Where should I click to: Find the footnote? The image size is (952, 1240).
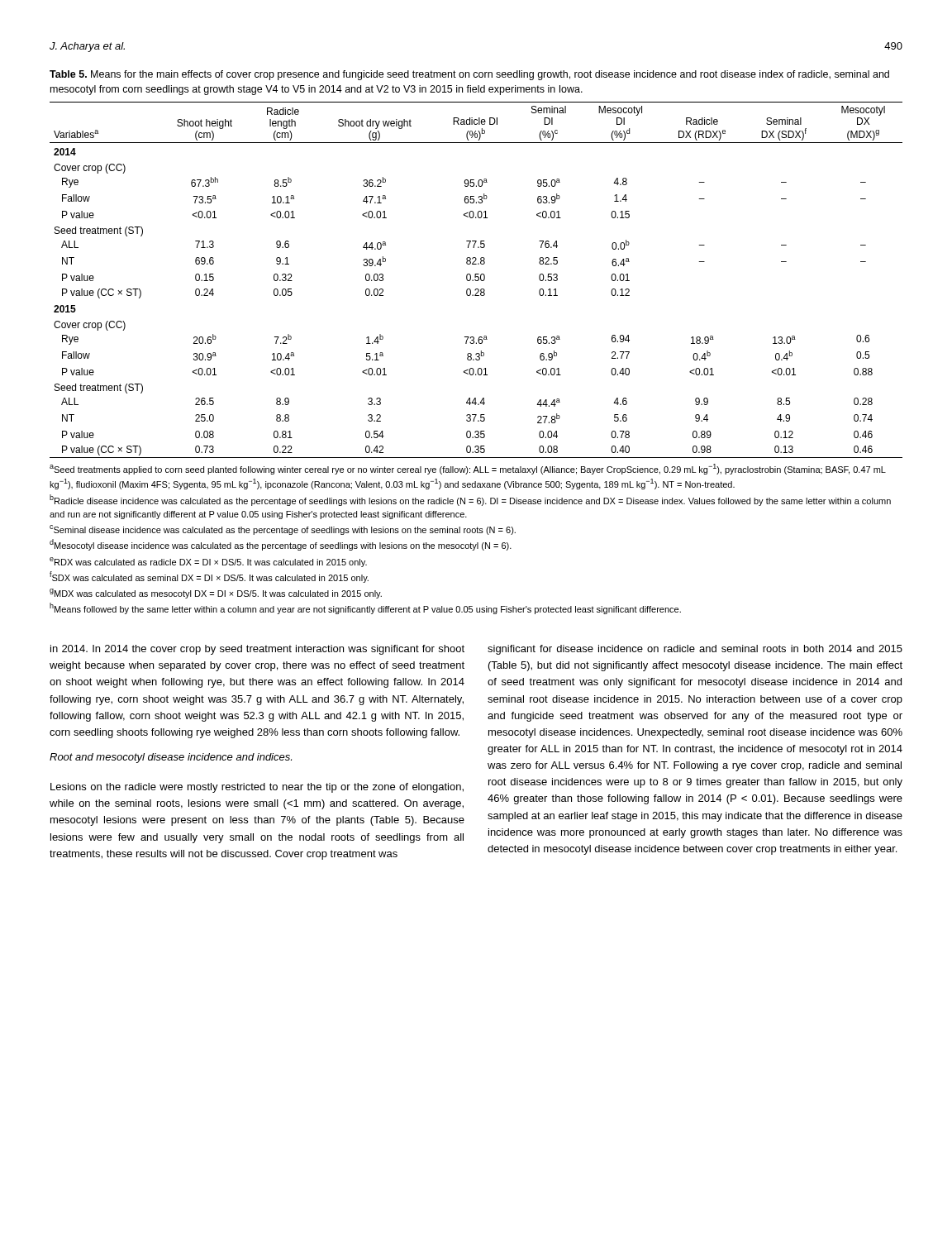pos(476,539)
